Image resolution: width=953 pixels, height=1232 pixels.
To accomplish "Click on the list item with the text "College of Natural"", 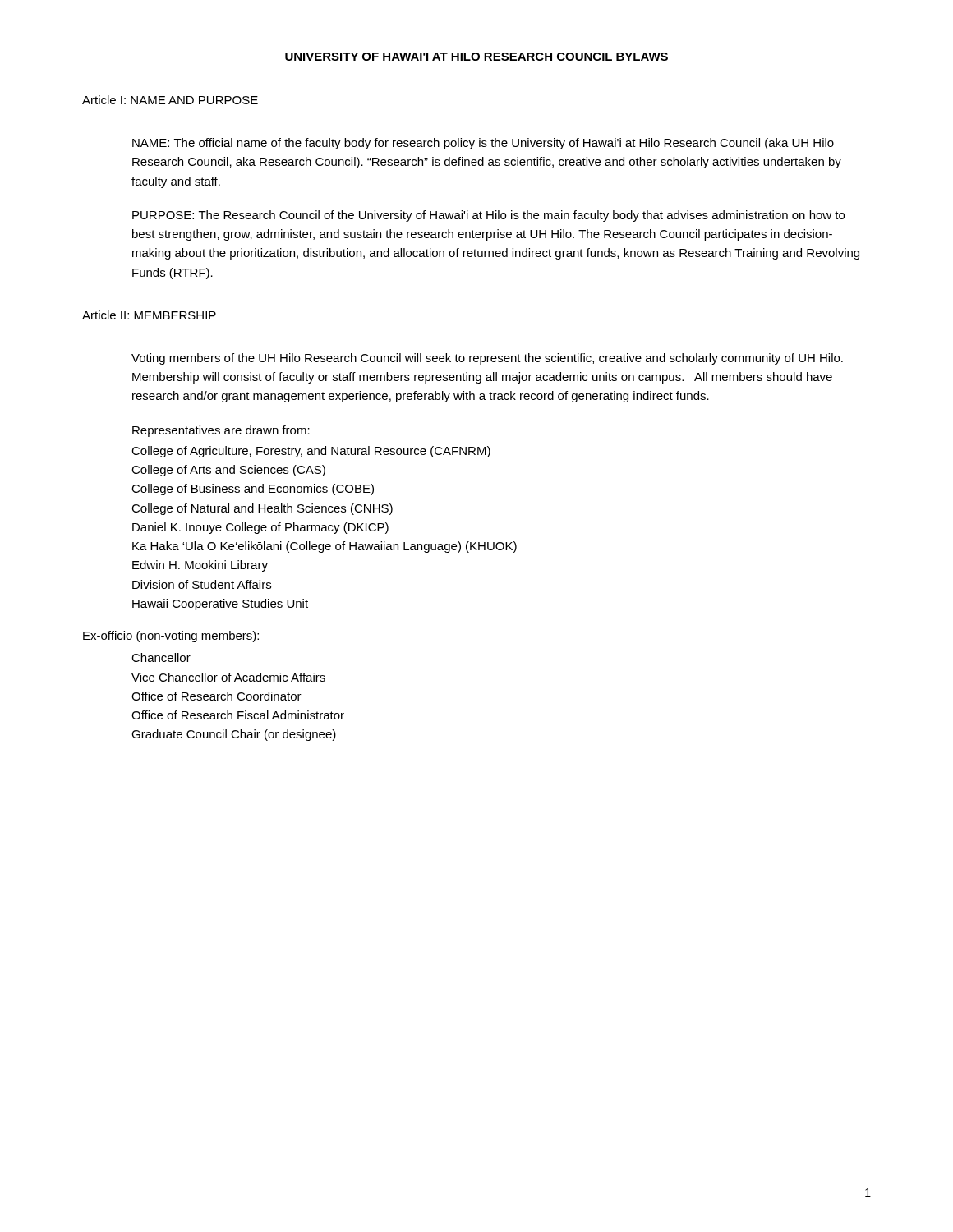I will [262, 508].
